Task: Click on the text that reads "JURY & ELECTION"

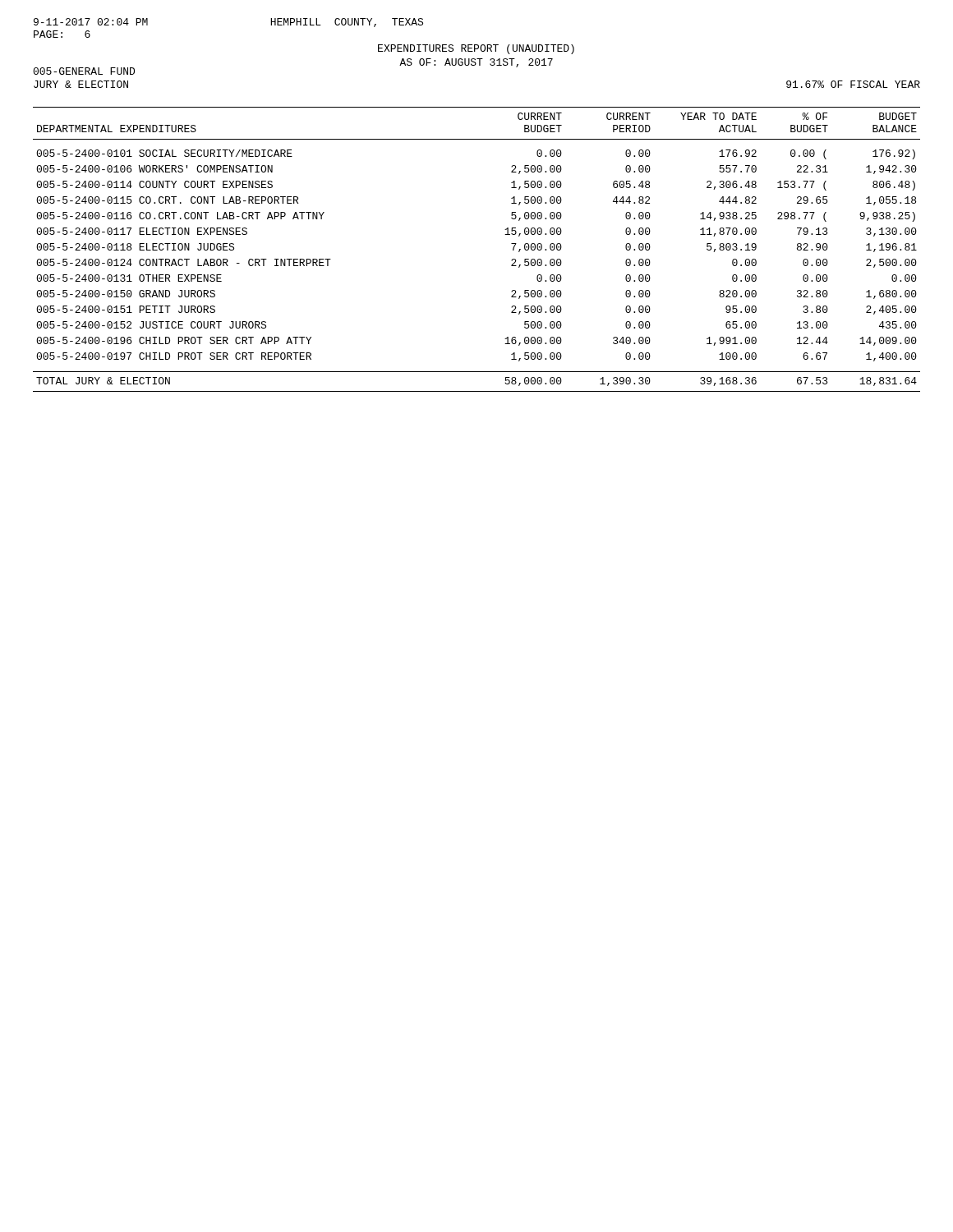Action: click(81, 85)
